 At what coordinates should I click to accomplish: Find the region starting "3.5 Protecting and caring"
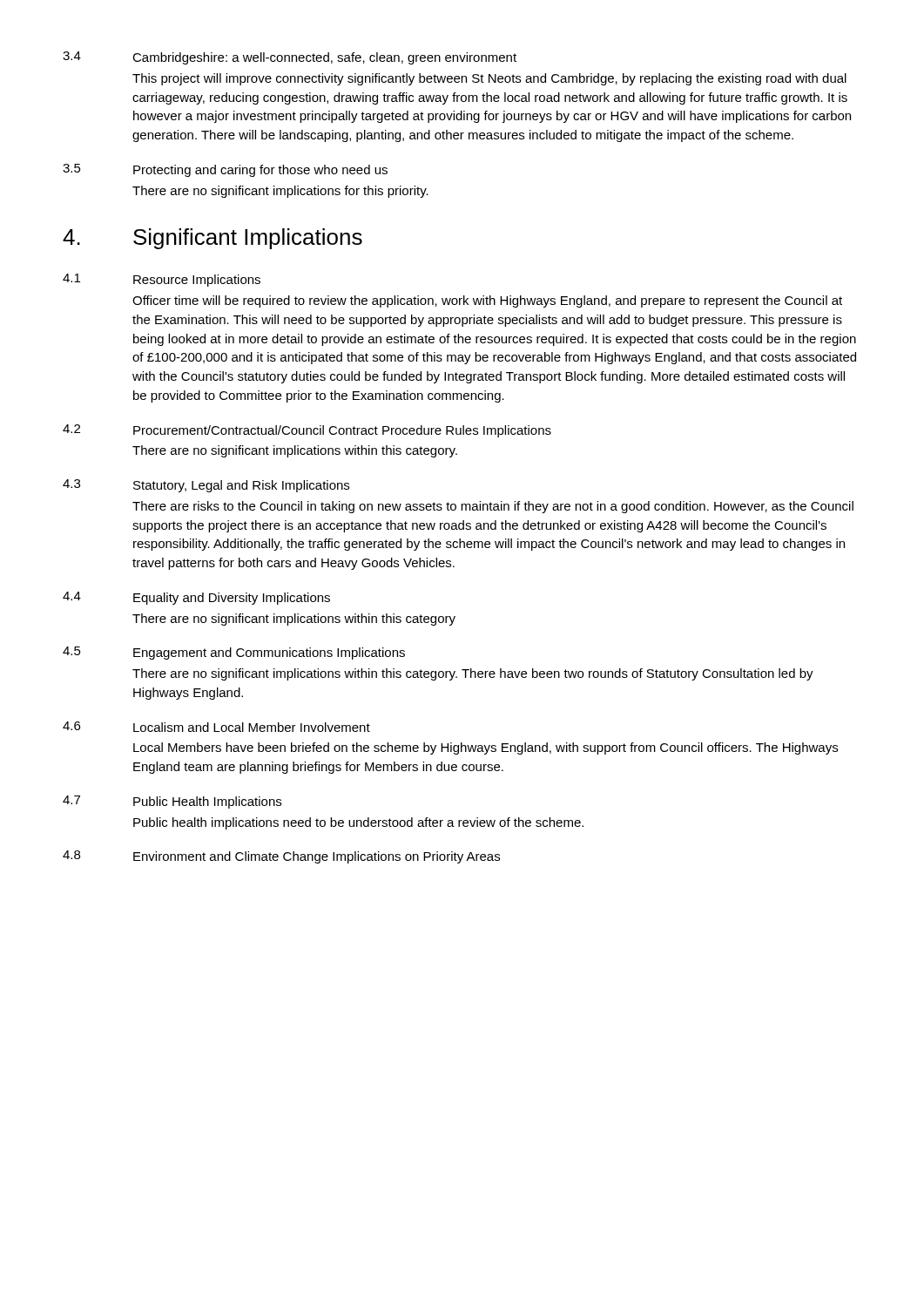[225, 170]
